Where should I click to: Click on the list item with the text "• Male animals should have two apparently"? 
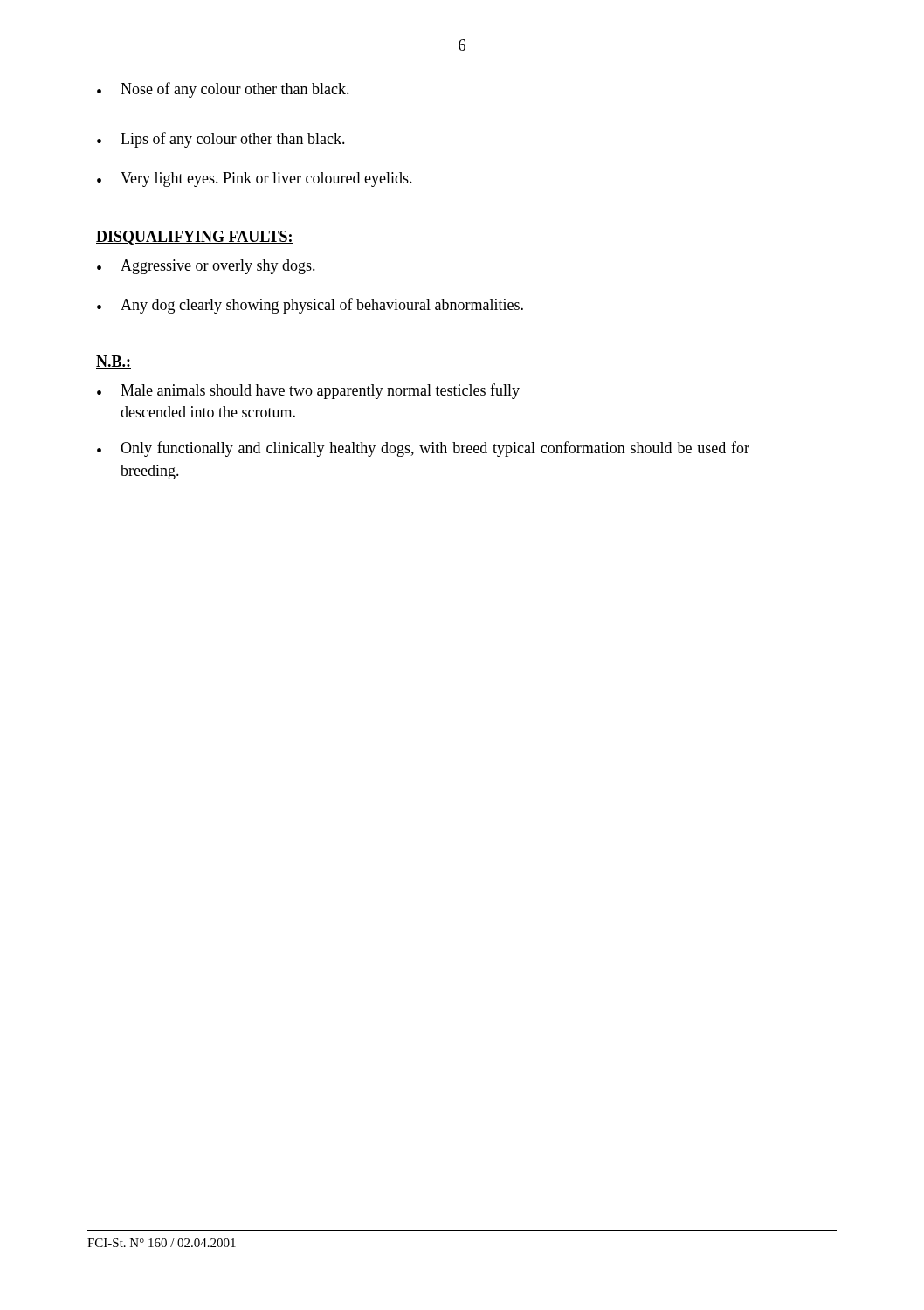coord(308,402)
